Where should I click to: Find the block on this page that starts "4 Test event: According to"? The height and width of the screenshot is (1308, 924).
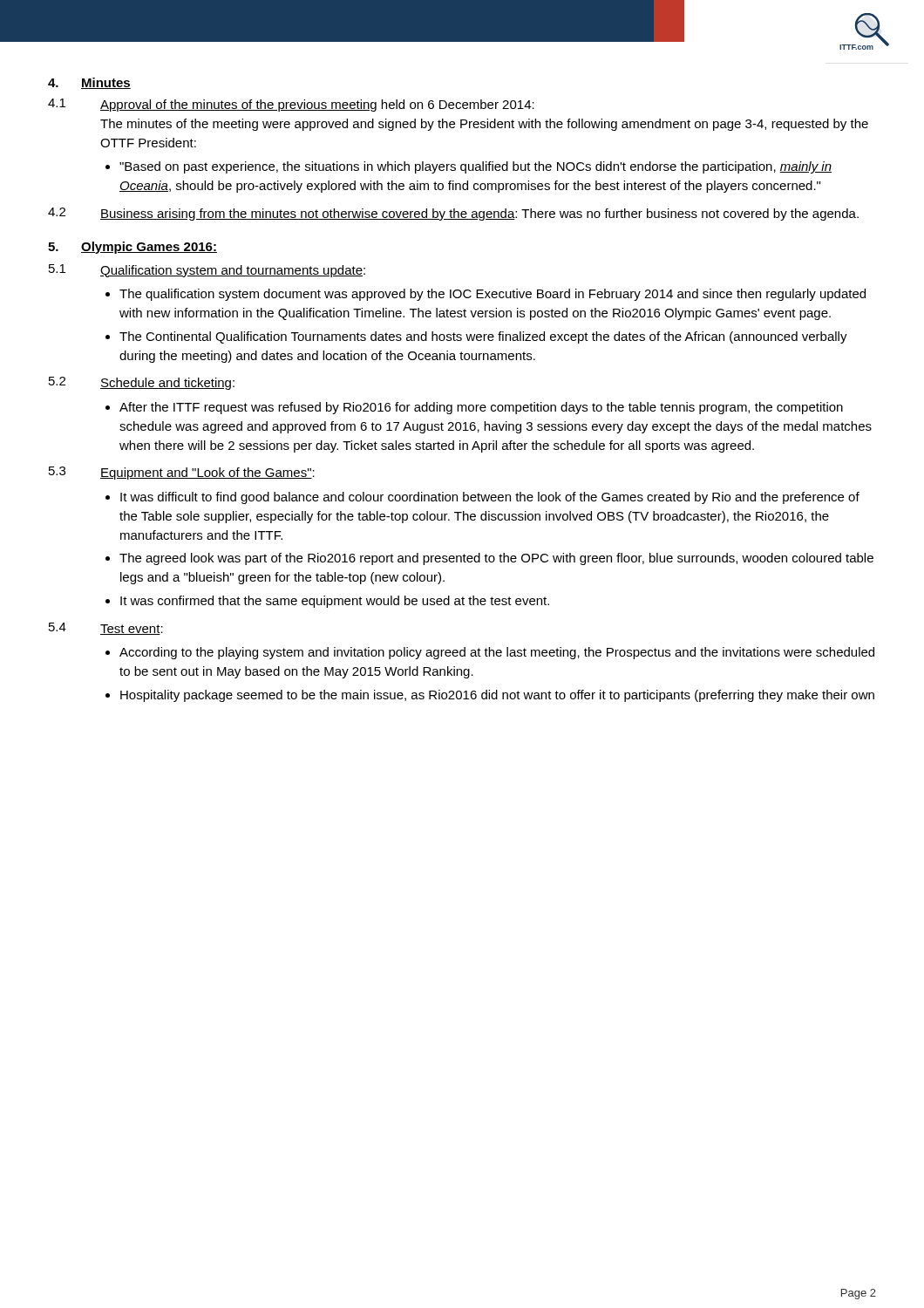[462, 664]
